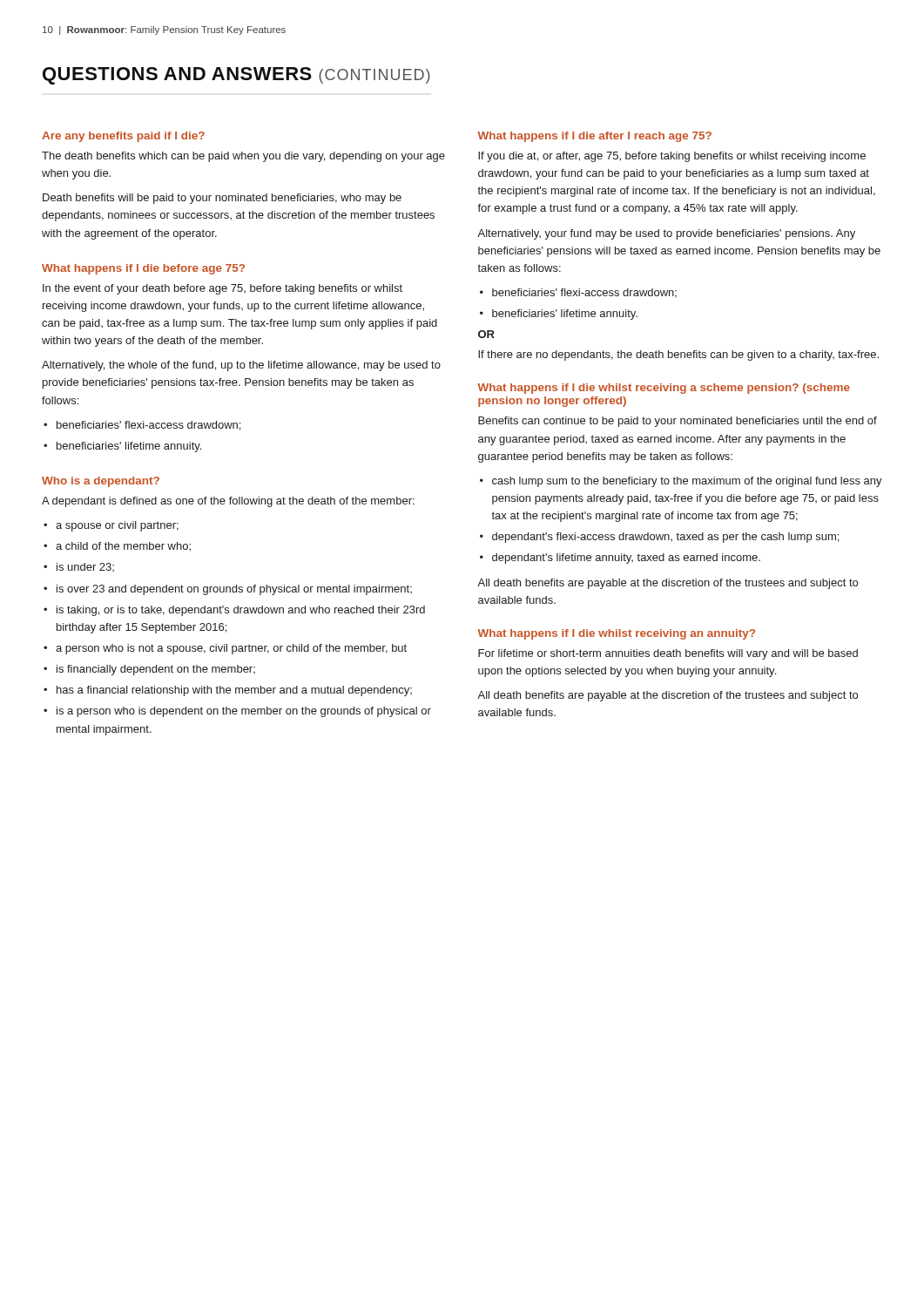Find the section header on this page that starts "Are any benefits paid if"
Screen dimensions: 1307x924
[x=123, y=136]
